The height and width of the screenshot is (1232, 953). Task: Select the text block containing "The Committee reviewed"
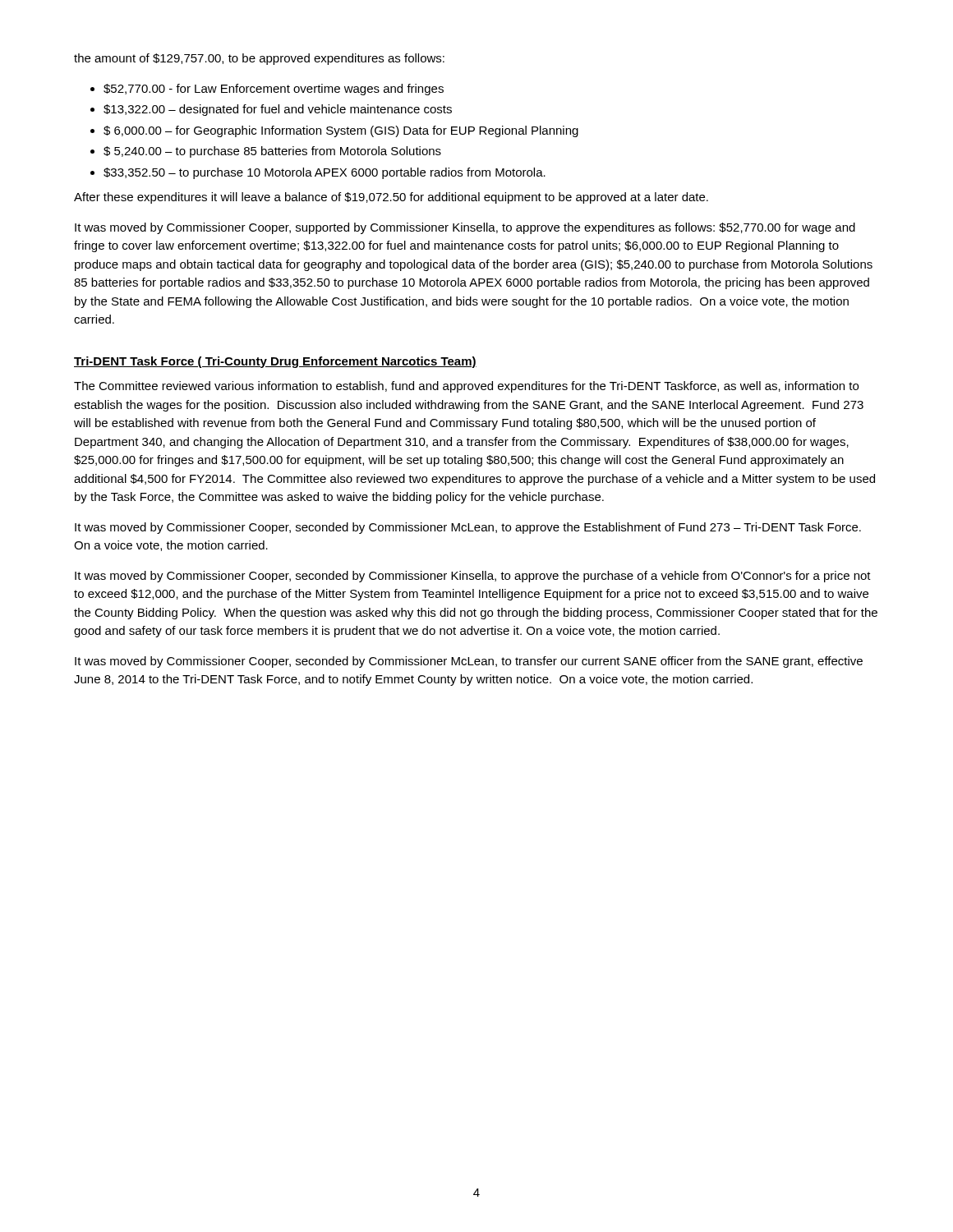(475, 441)
